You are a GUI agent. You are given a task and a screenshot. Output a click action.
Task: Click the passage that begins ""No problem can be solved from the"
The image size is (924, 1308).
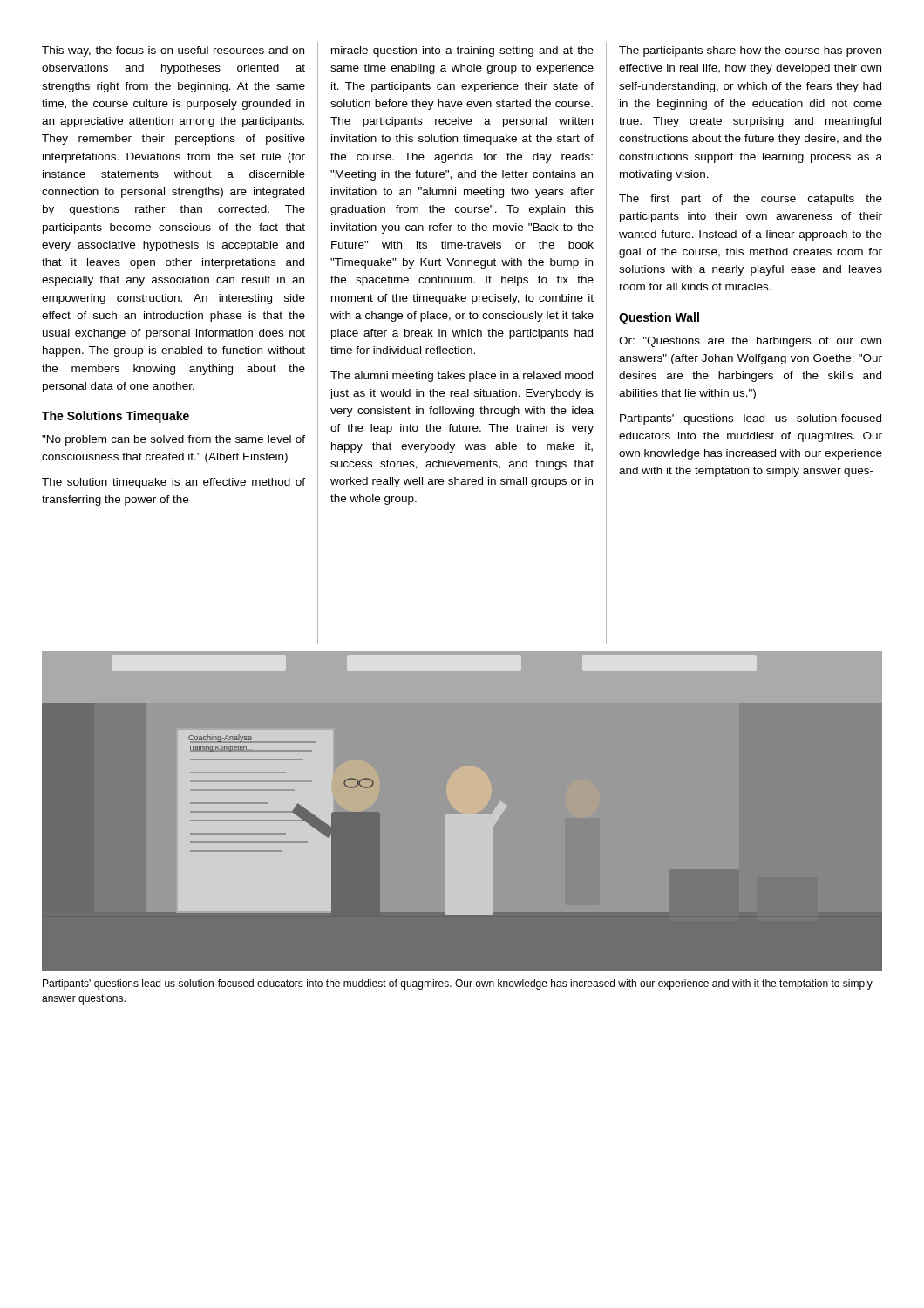tap(173, 470)
